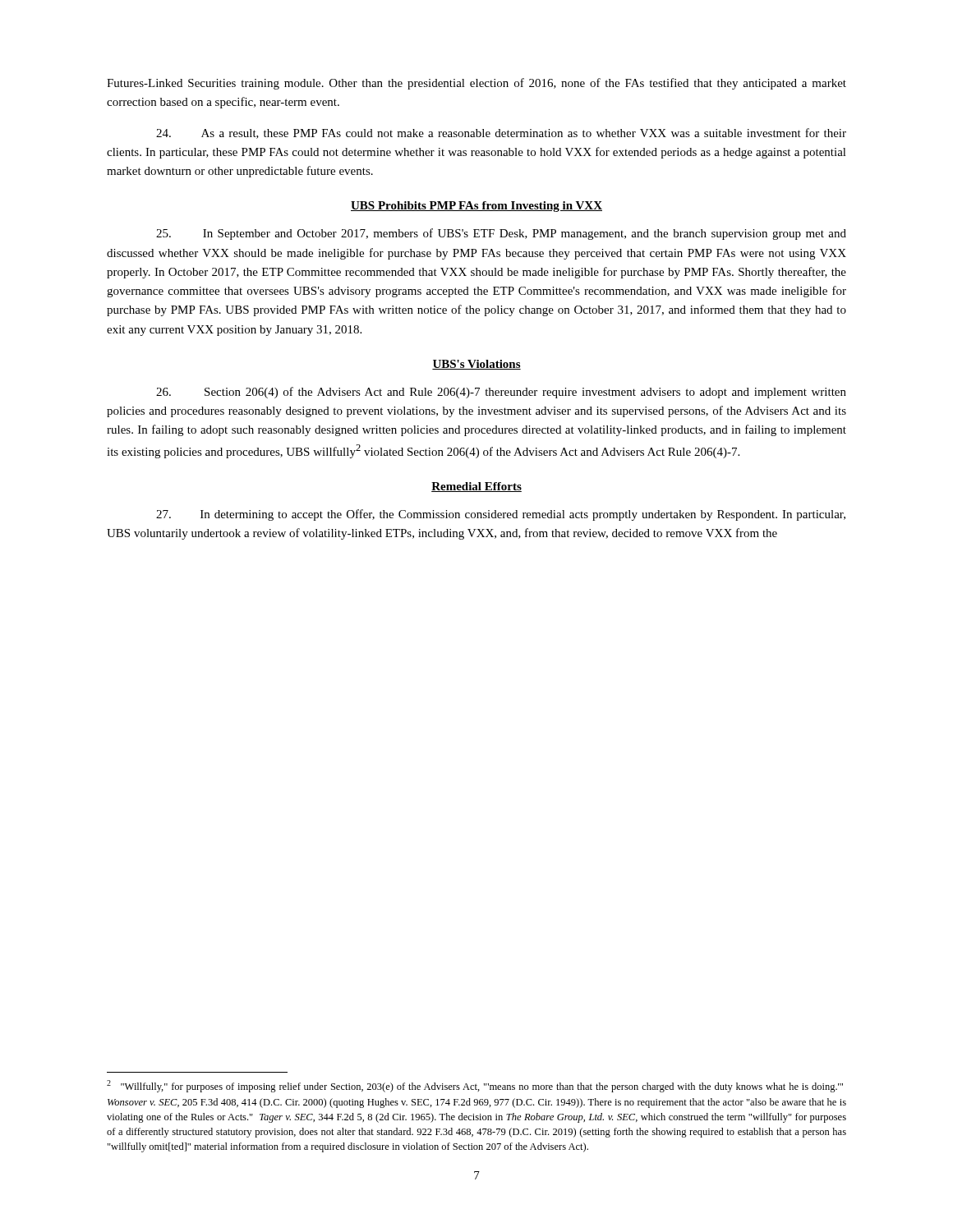Image resolution: width=953 pixels, height=1232 pixels.
Task: Click the section header that begins "UBS Prohibits PMP FAs from Investing in"
Action: (476, 206)
